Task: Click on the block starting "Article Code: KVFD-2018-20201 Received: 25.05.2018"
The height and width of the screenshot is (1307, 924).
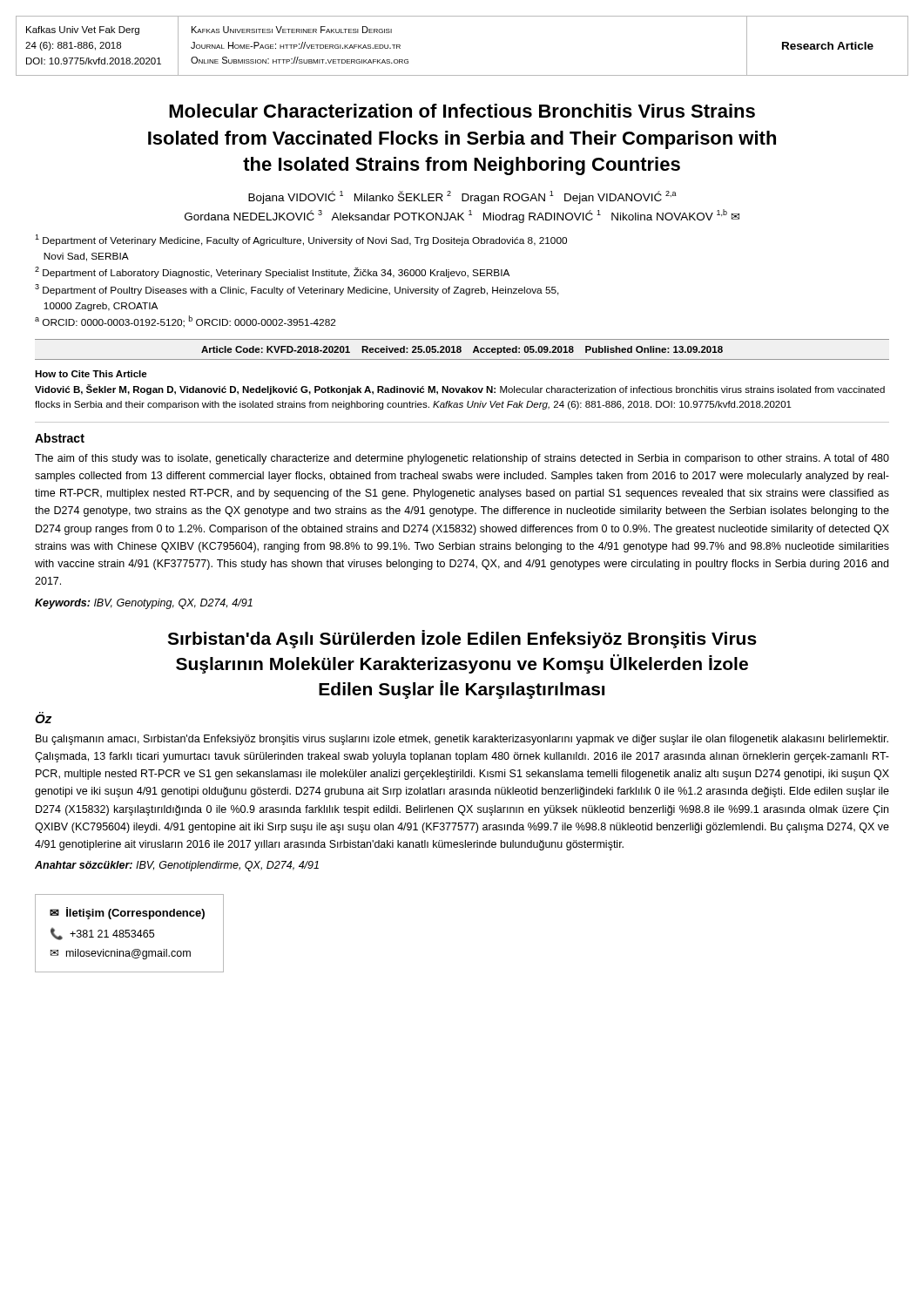Action: pyautogui.click(x=462, y=350)
